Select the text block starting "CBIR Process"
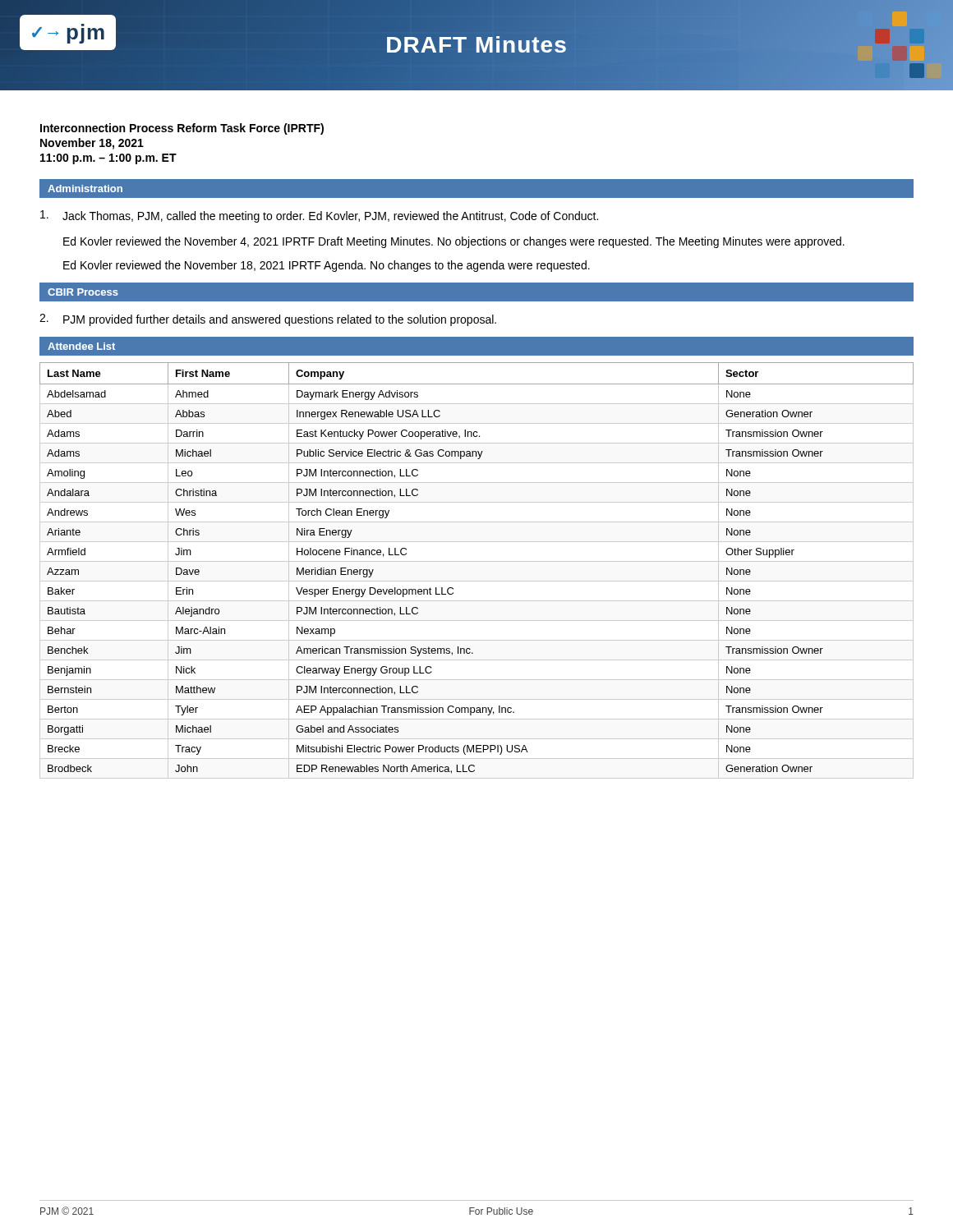 pos(83,292)
